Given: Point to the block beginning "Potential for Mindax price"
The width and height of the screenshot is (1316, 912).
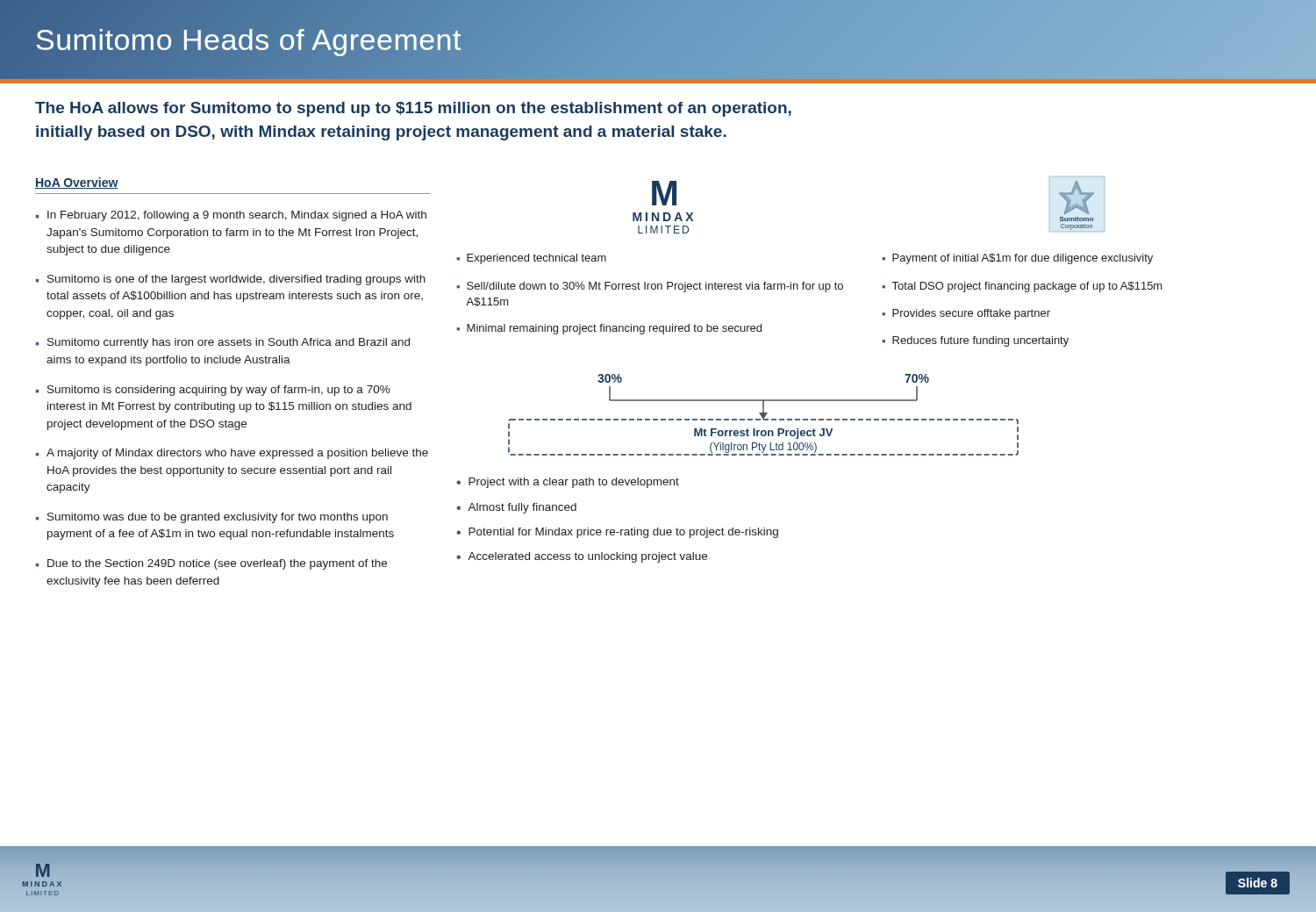Looking at the screenshot, I should [624, 531].
